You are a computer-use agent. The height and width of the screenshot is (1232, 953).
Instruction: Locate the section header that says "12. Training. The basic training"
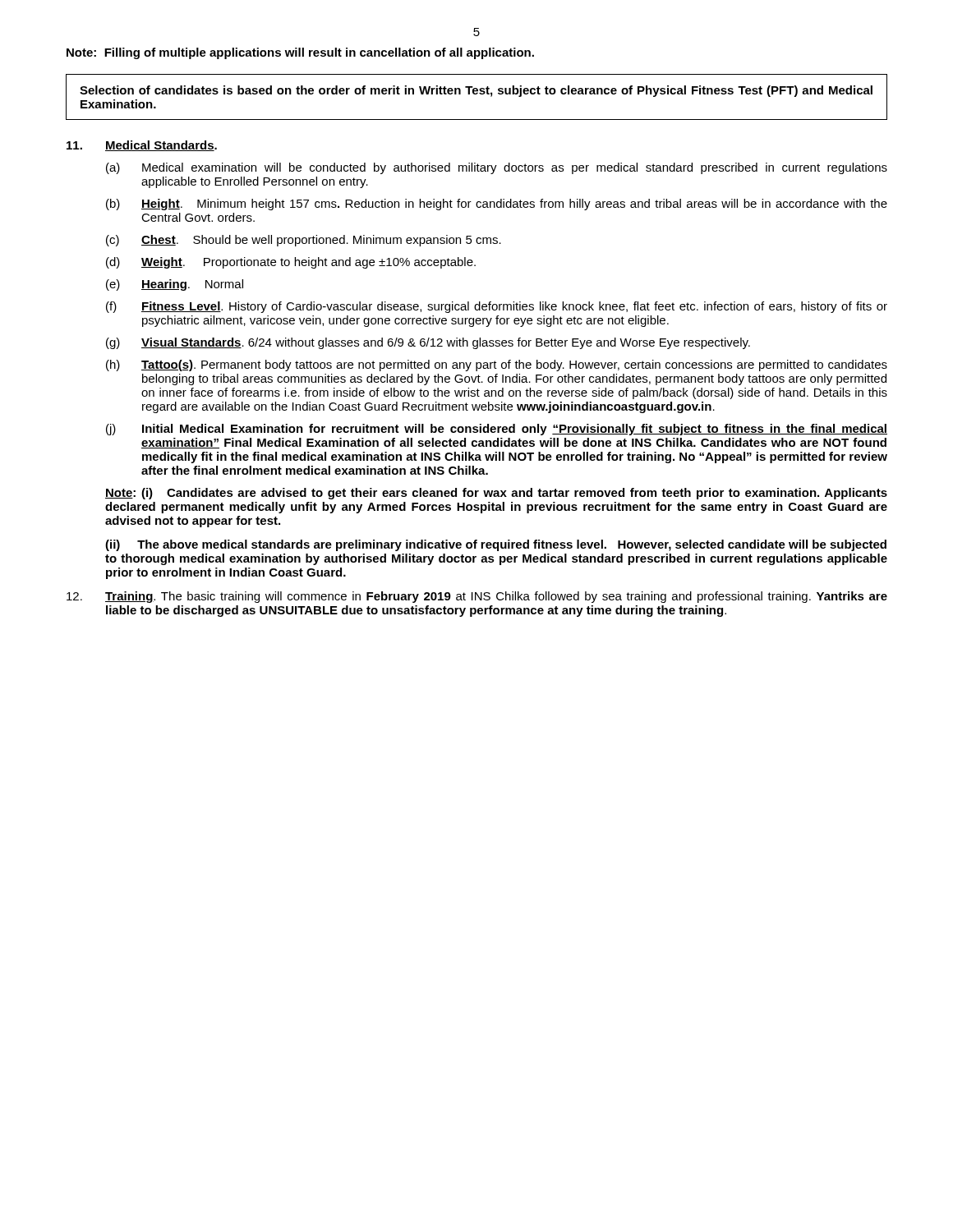tap(476, 603)
